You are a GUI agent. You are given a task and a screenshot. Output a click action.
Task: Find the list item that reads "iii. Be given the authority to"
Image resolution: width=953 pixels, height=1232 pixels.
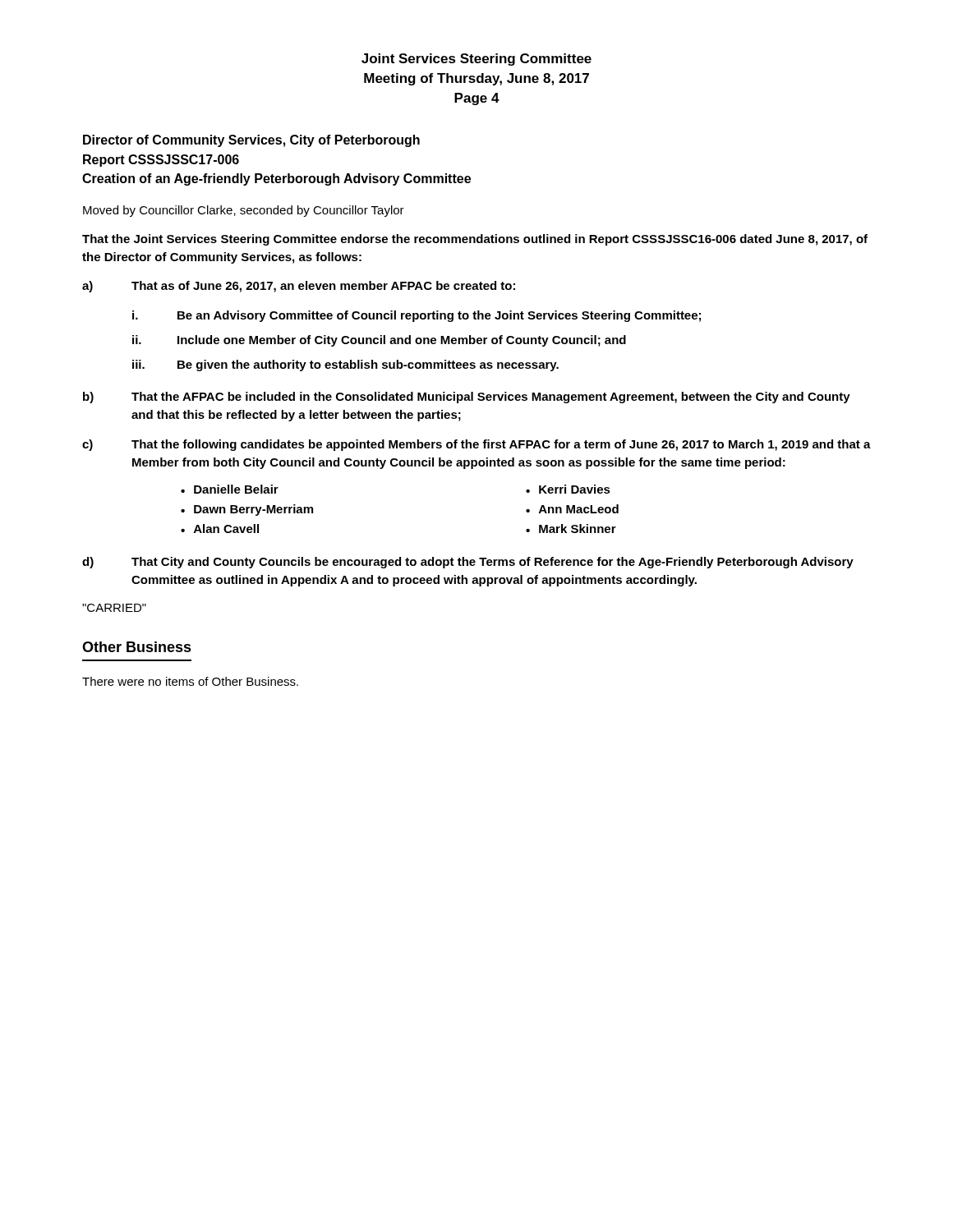[x=501, y=364]
